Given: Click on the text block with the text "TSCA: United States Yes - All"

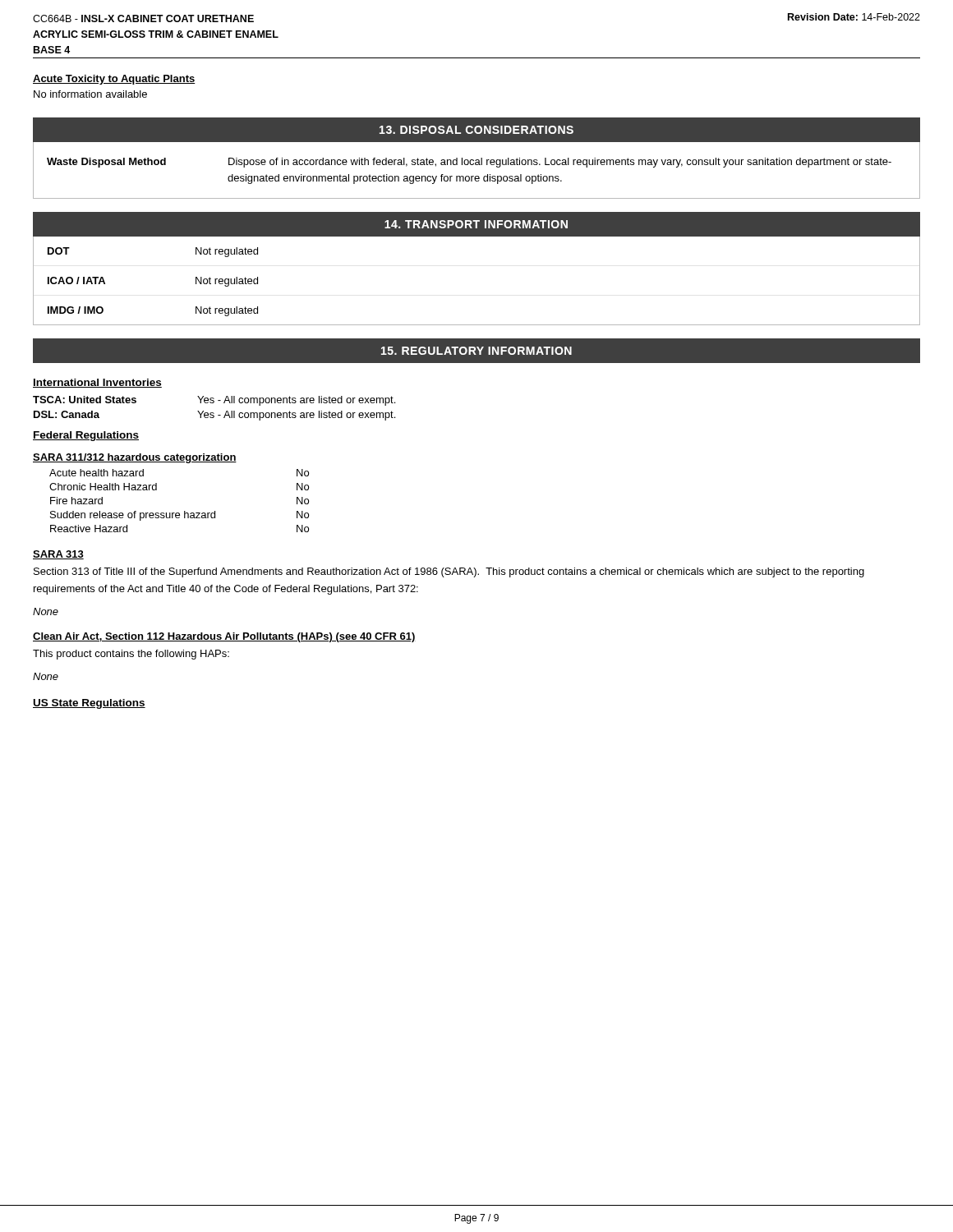Looking at the screenshot, I should click(x=214, y=401).
